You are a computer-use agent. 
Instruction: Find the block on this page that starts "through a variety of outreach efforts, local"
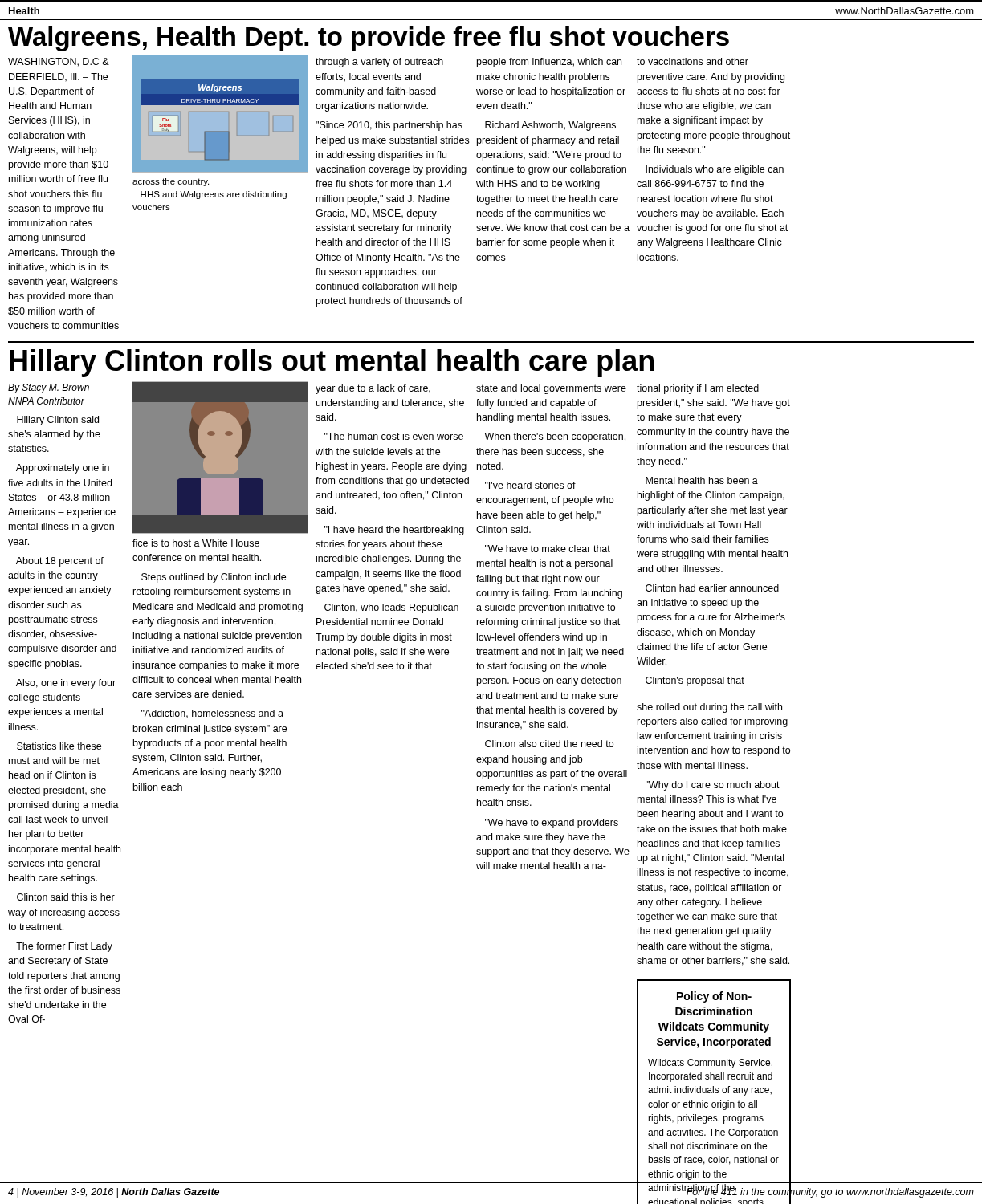tap(393, 182)
